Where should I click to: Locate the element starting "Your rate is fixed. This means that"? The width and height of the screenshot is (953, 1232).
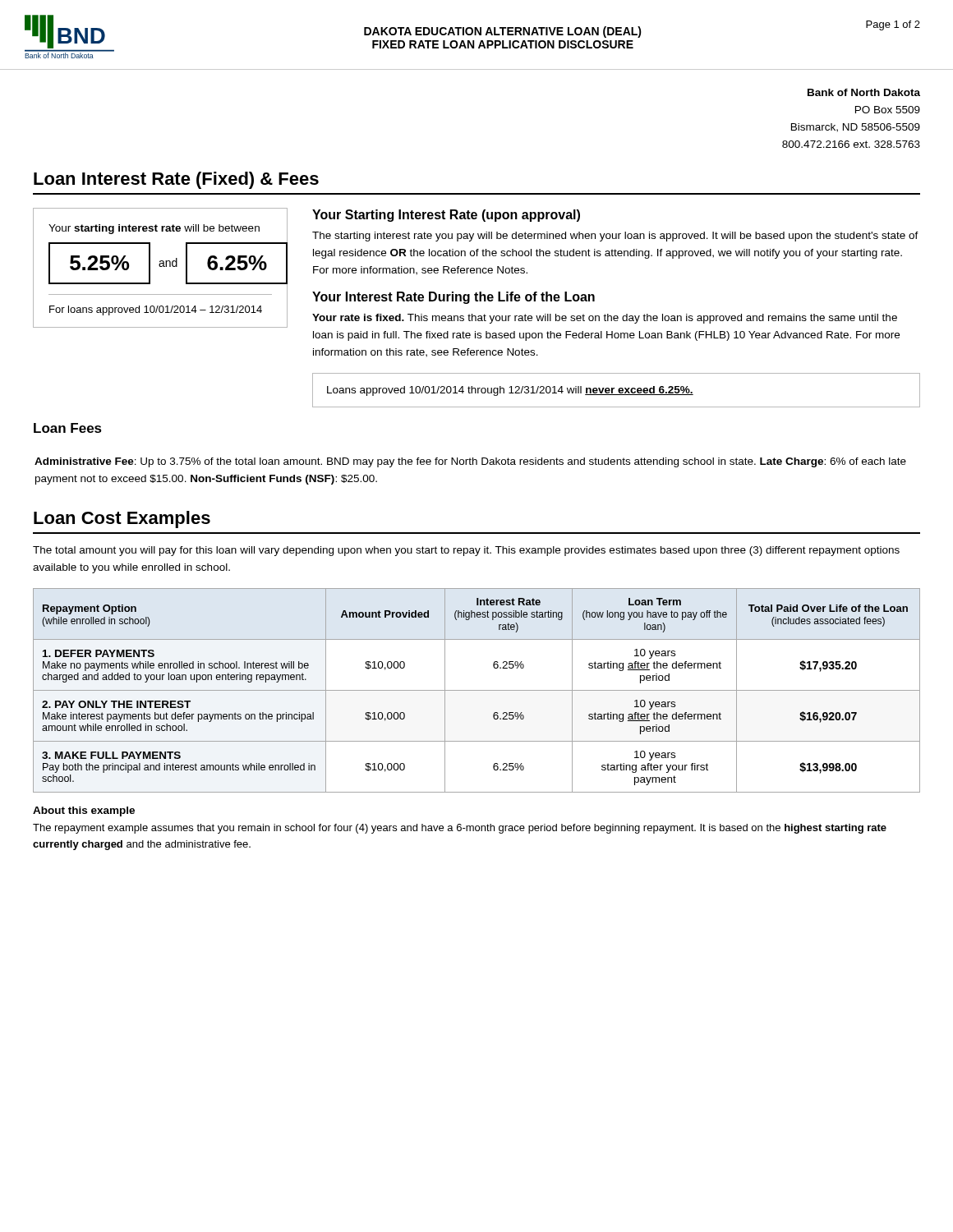616,336
